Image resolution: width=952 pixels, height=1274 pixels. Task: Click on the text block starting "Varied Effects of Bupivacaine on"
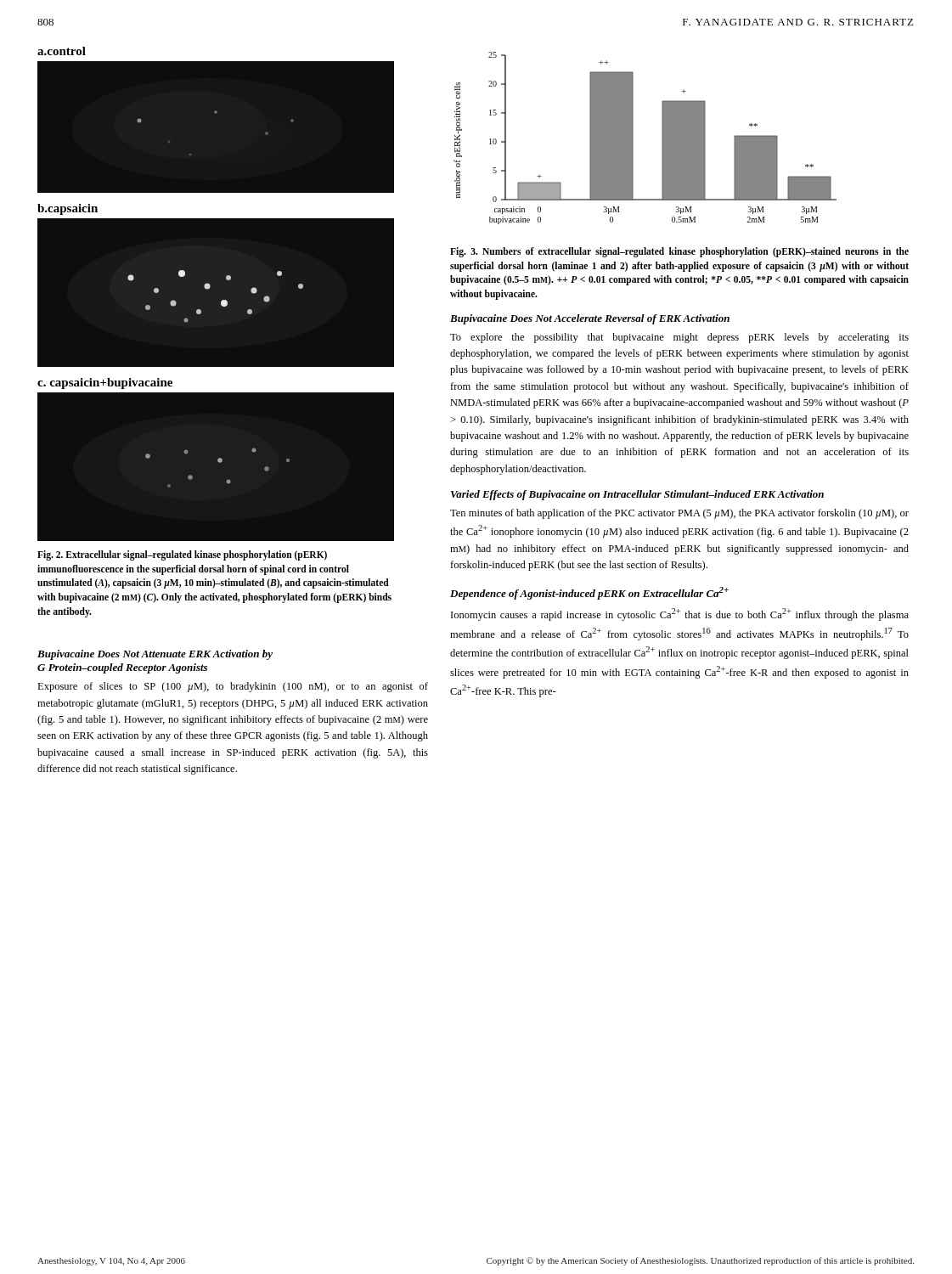637,494
